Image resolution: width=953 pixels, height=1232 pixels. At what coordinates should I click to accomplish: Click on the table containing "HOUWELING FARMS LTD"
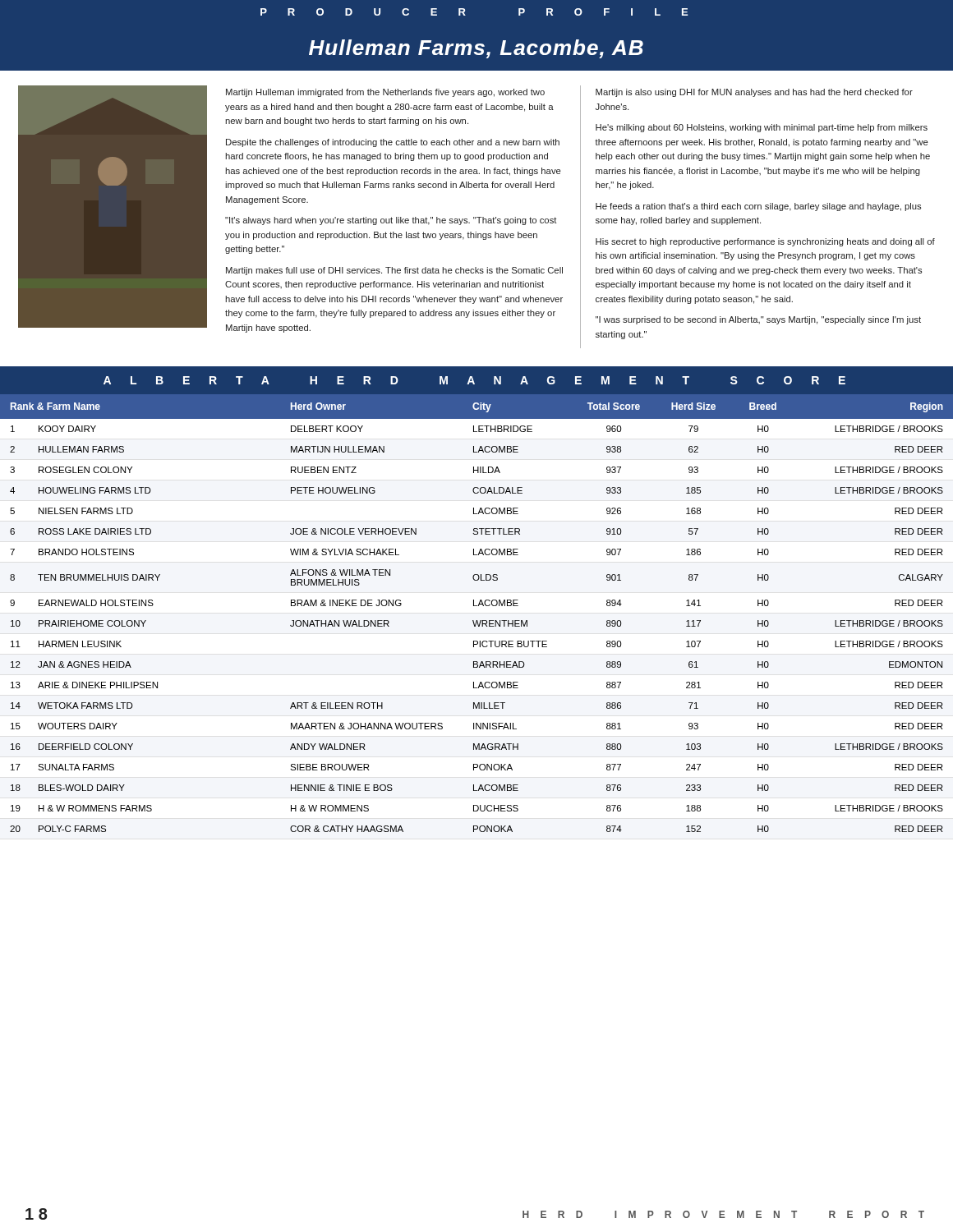coord(476,617)
